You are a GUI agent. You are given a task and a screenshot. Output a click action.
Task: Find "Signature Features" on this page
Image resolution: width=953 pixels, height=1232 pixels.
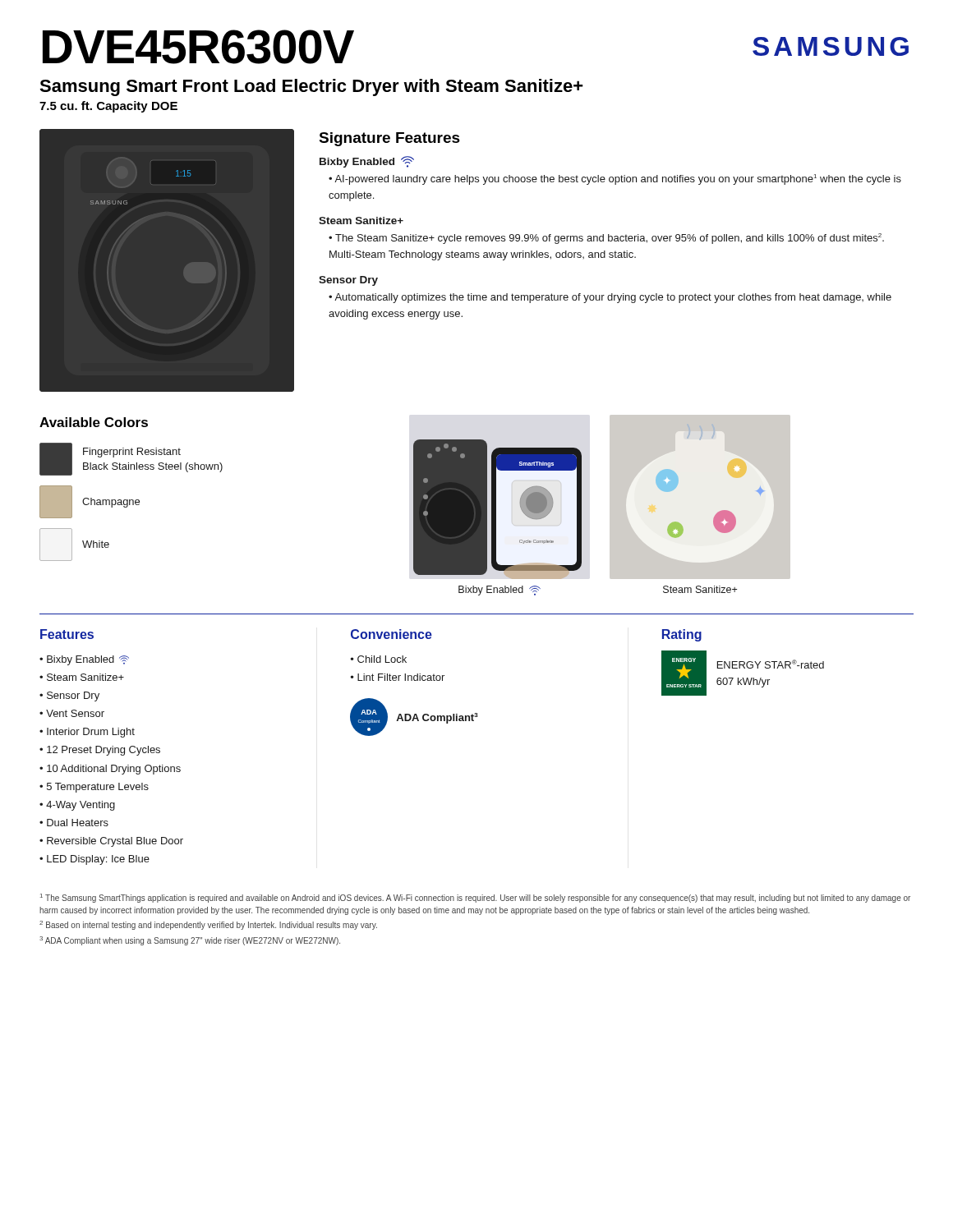click(x=389, y=138)
